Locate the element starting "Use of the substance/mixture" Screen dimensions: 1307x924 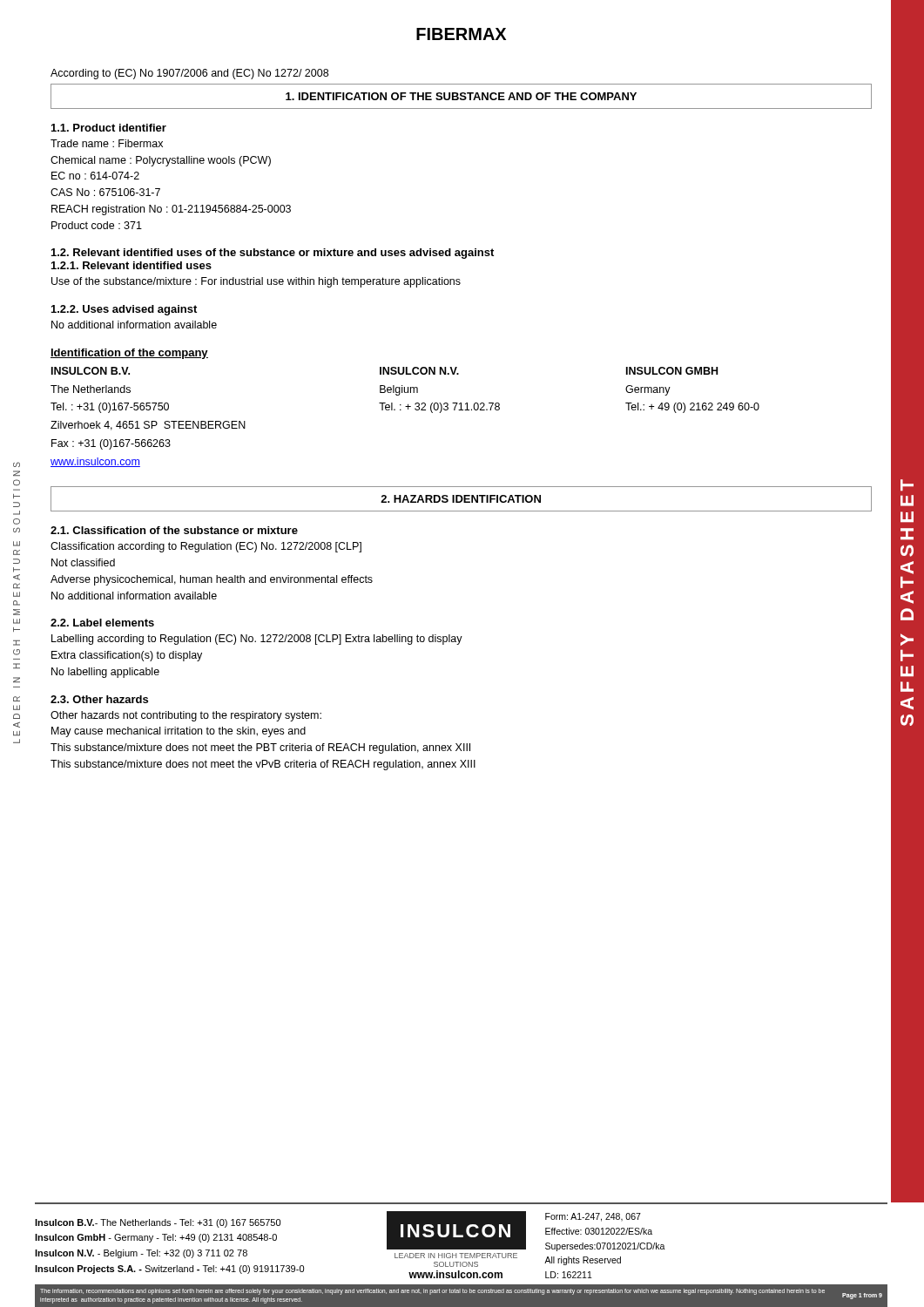[x=256, y=282]
